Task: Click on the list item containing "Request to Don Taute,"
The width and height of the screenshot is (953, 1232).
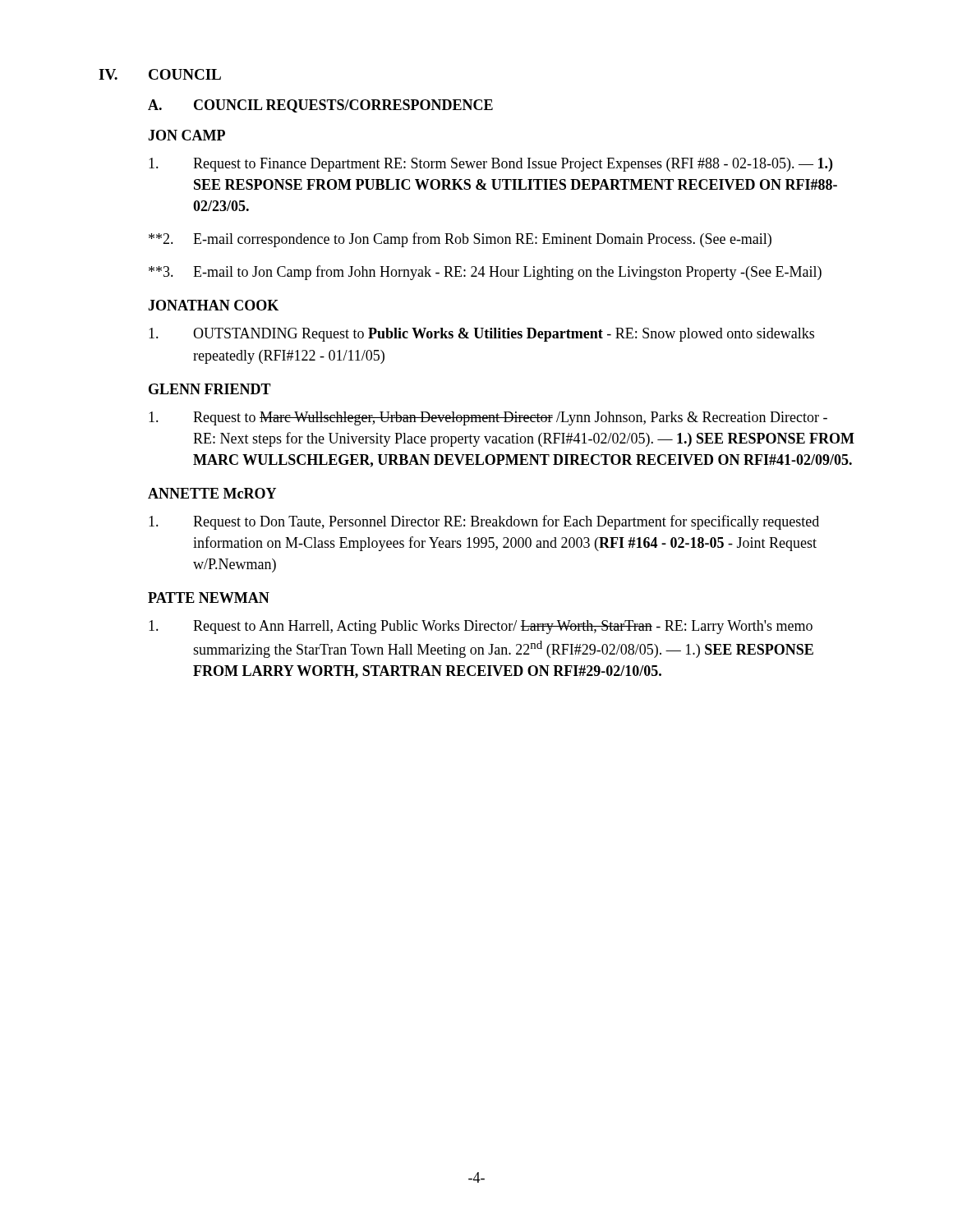Action: [501, 543]
